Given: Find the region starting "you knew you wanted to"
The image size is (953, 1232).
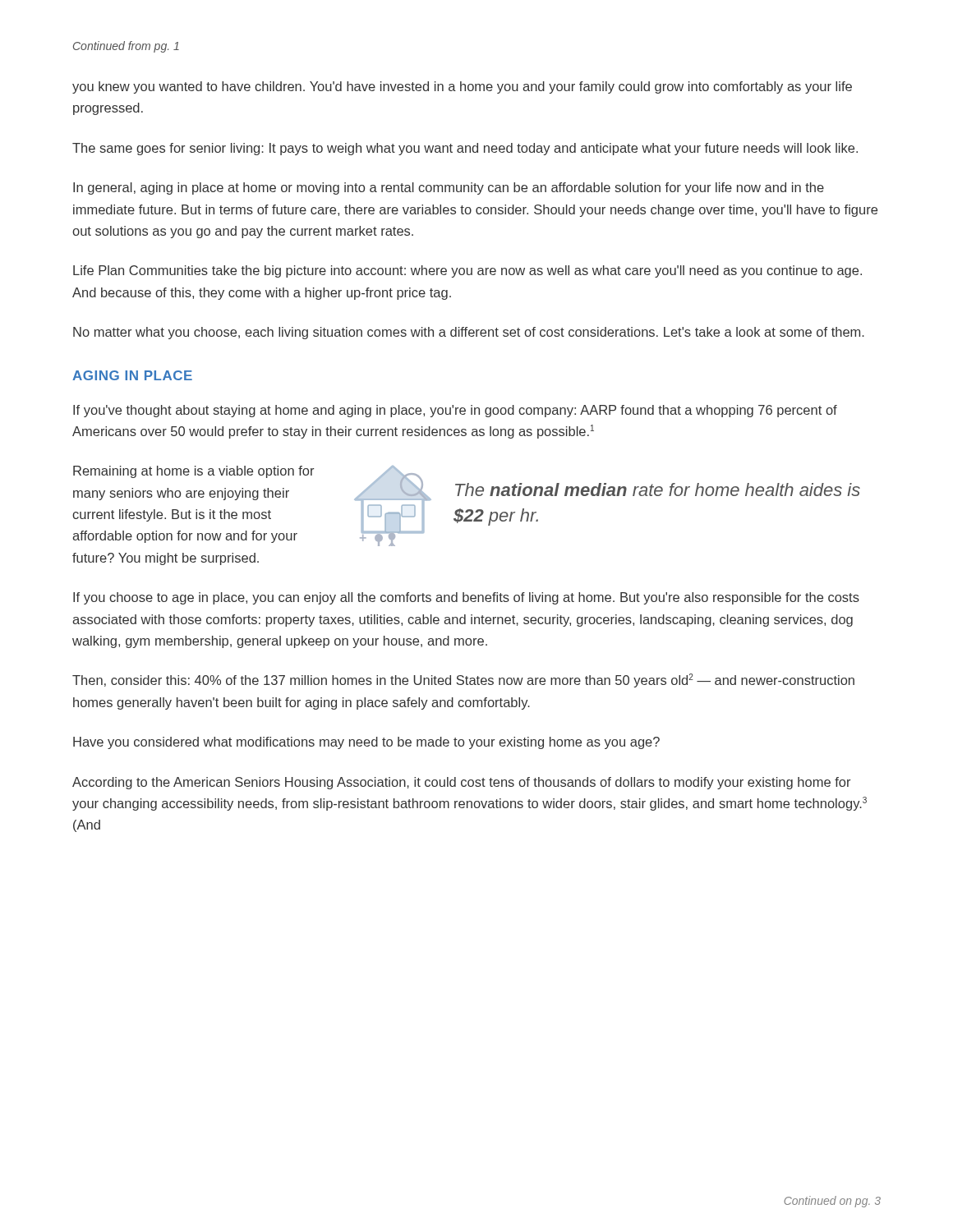Looking at the screenshot, I should (476, 97).
